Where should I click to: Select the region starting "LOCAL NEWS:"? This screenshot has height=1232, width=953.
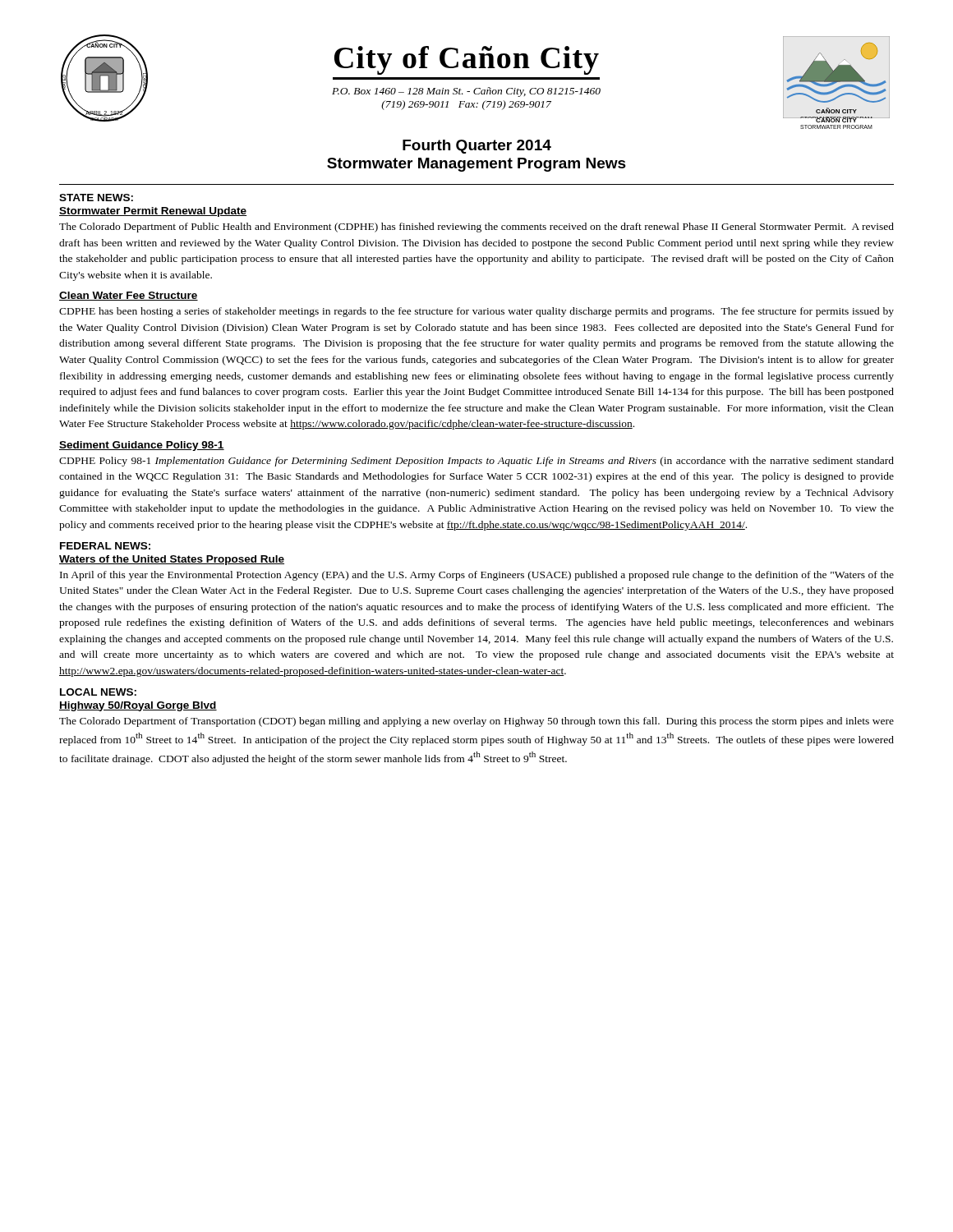[98, 692]
